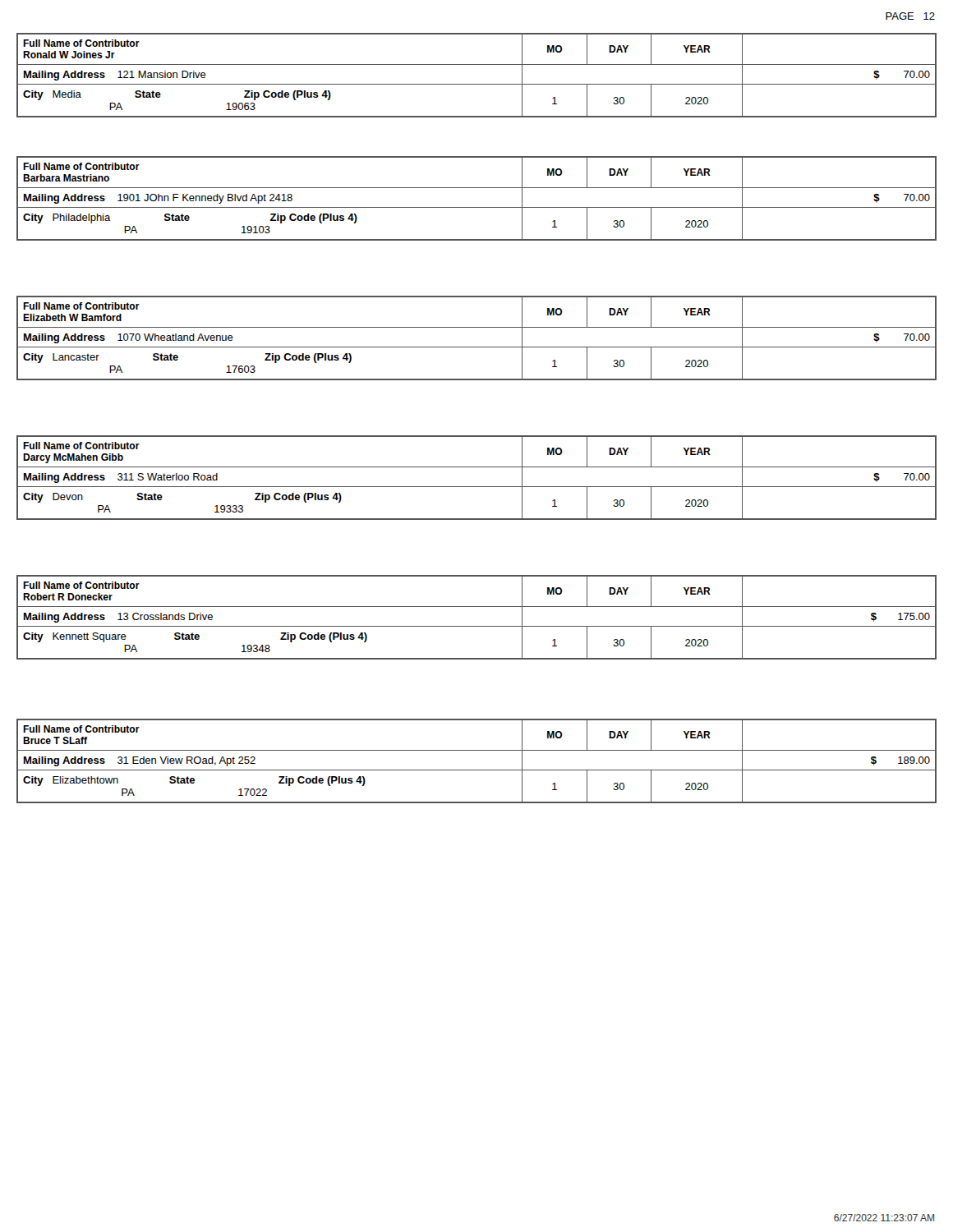Select the table that reads "City Media State"
The height and width of the screenshot is (1232, 953).
pos(476,75)
